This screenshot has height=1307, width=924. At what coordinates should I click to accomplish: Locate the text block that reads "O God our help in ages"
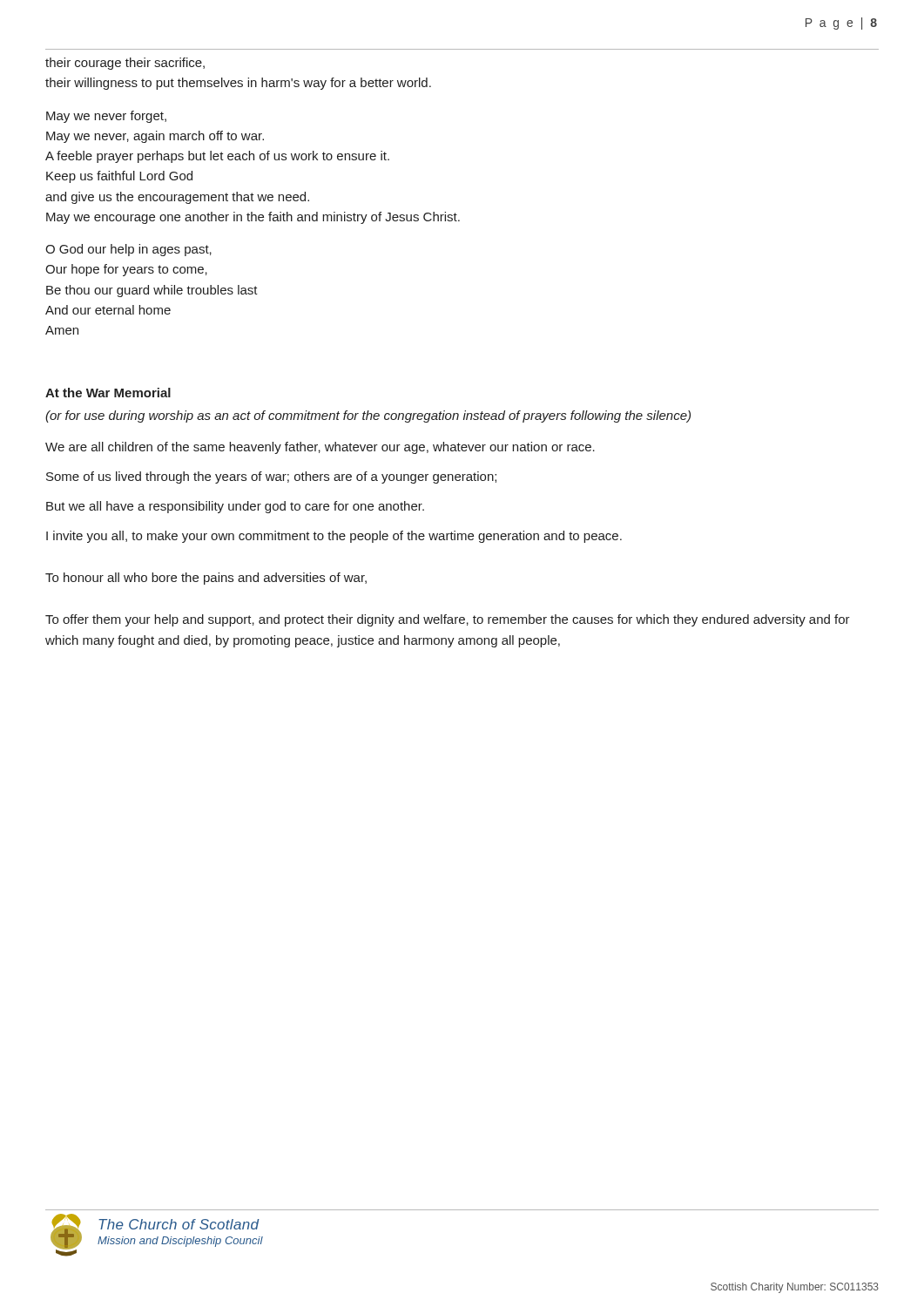[129, 249]
